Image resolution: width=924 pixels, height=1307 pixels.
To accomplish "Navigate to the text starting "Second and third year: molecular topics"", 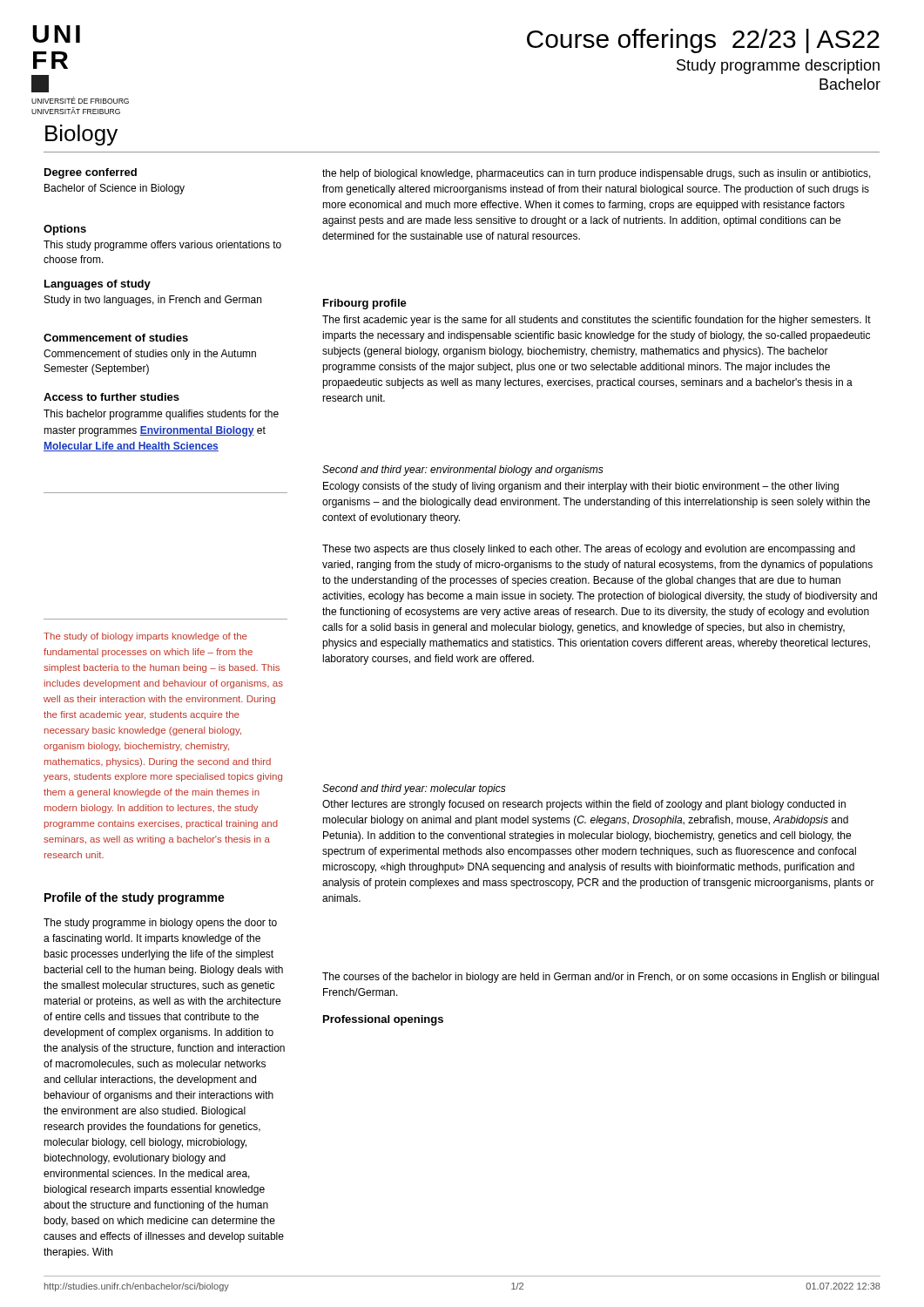I will click(414, 789).
